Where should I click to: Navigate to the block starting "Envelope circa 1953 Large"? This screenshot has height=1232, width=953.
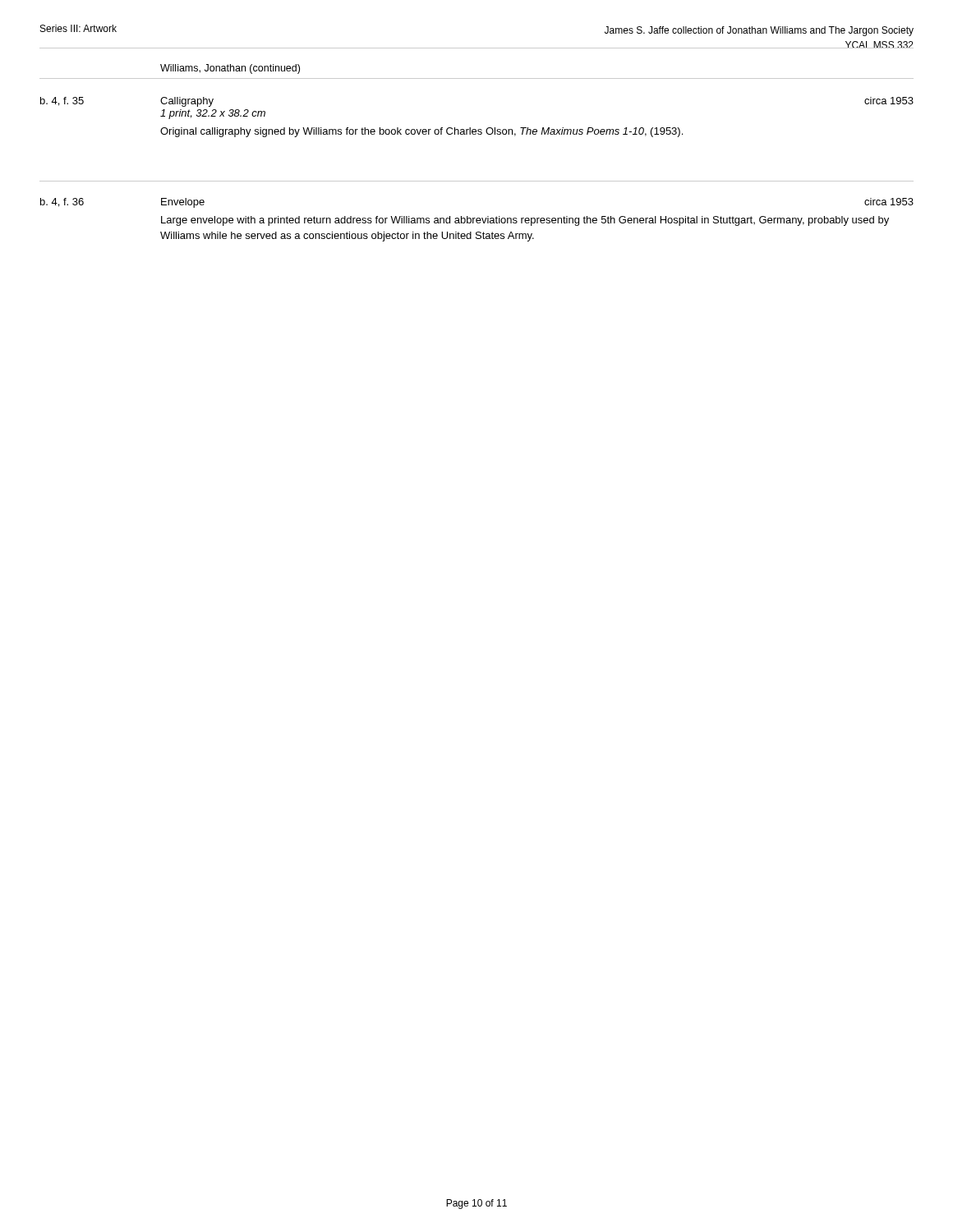pyautogui.click(x=537, y=220)
